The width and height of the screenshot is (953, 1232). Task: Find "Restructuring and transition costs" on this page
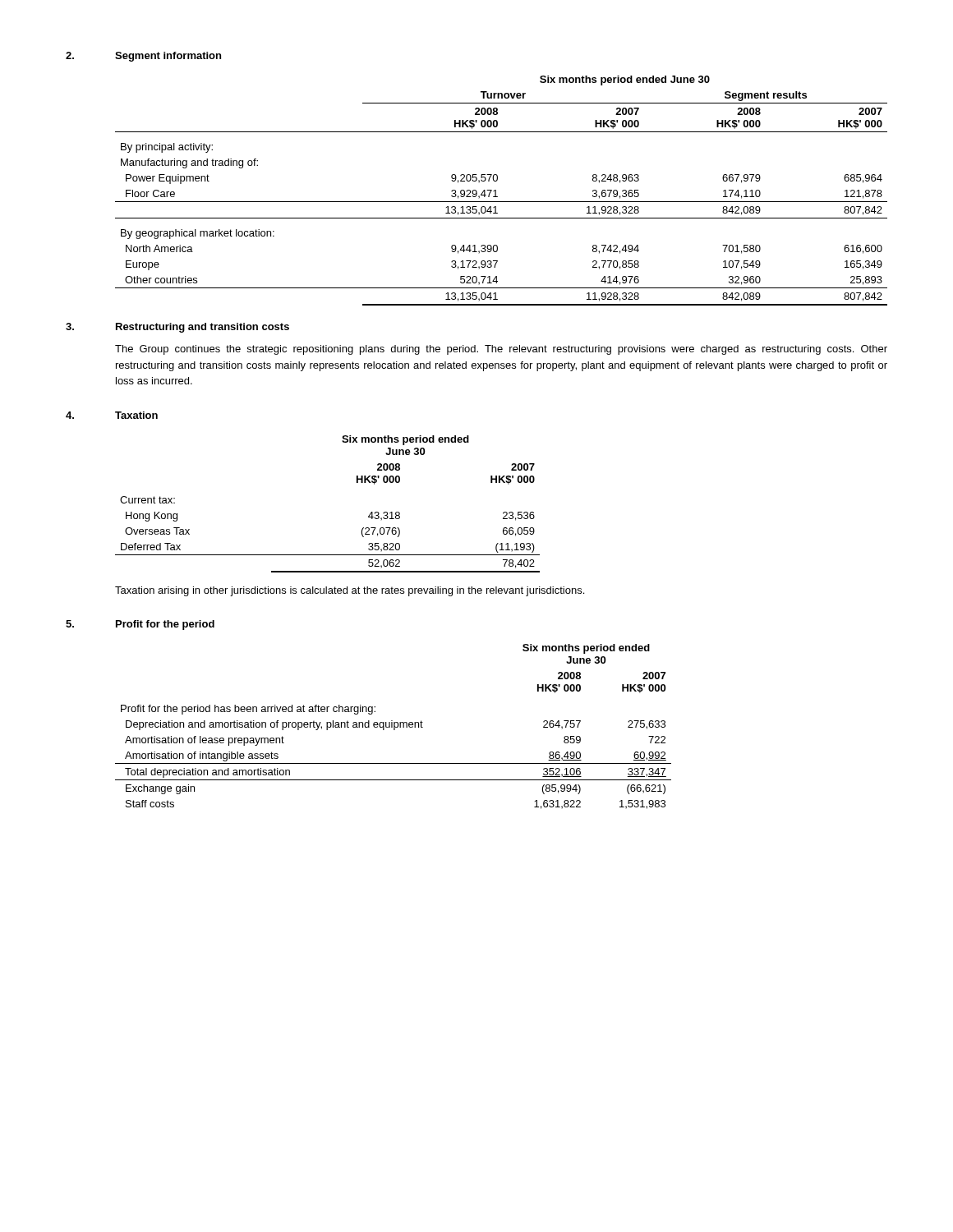coord(202,326)
